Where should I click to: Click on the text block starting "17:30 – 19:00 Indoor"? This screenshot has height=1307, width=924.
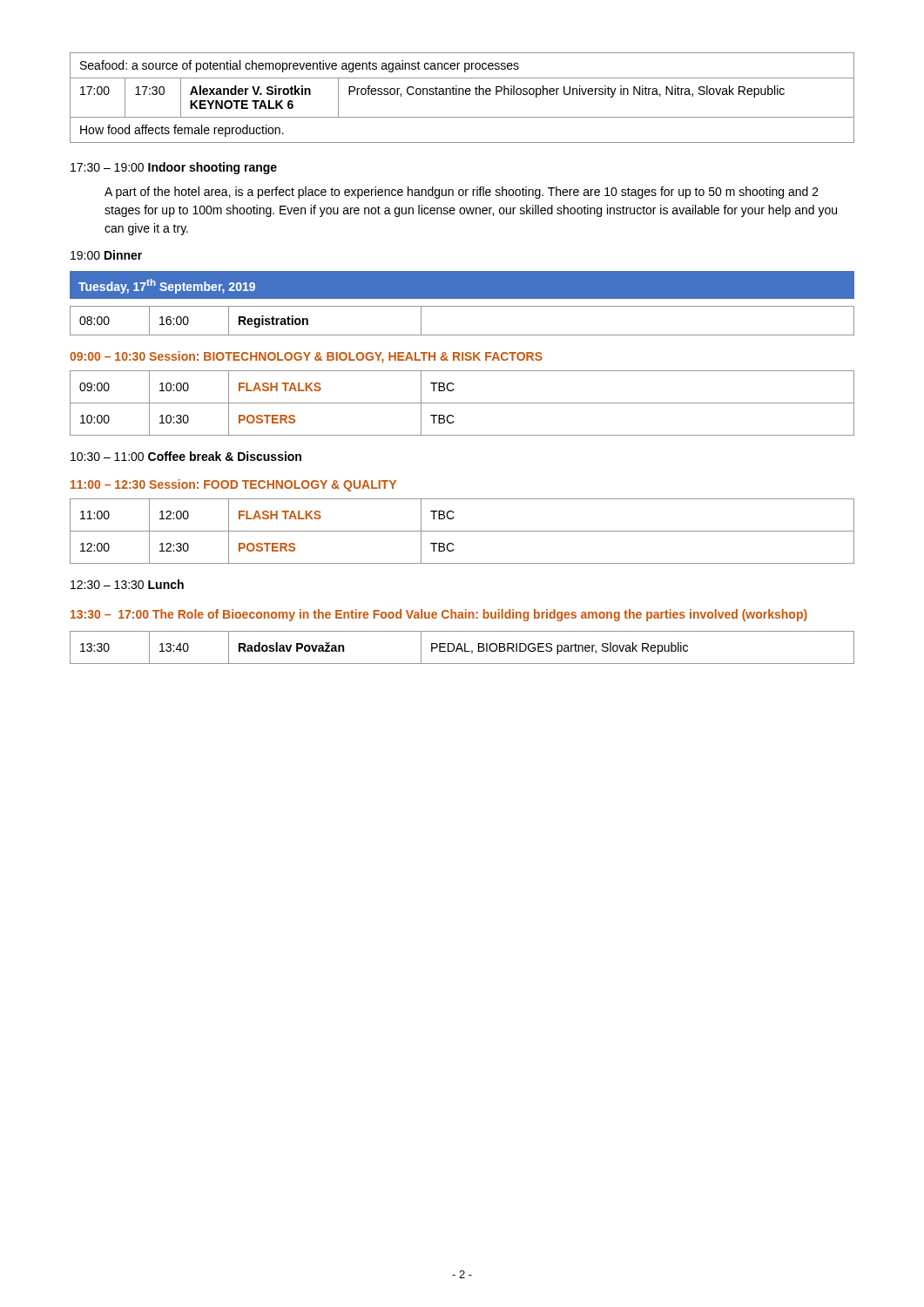coord(173,167)
